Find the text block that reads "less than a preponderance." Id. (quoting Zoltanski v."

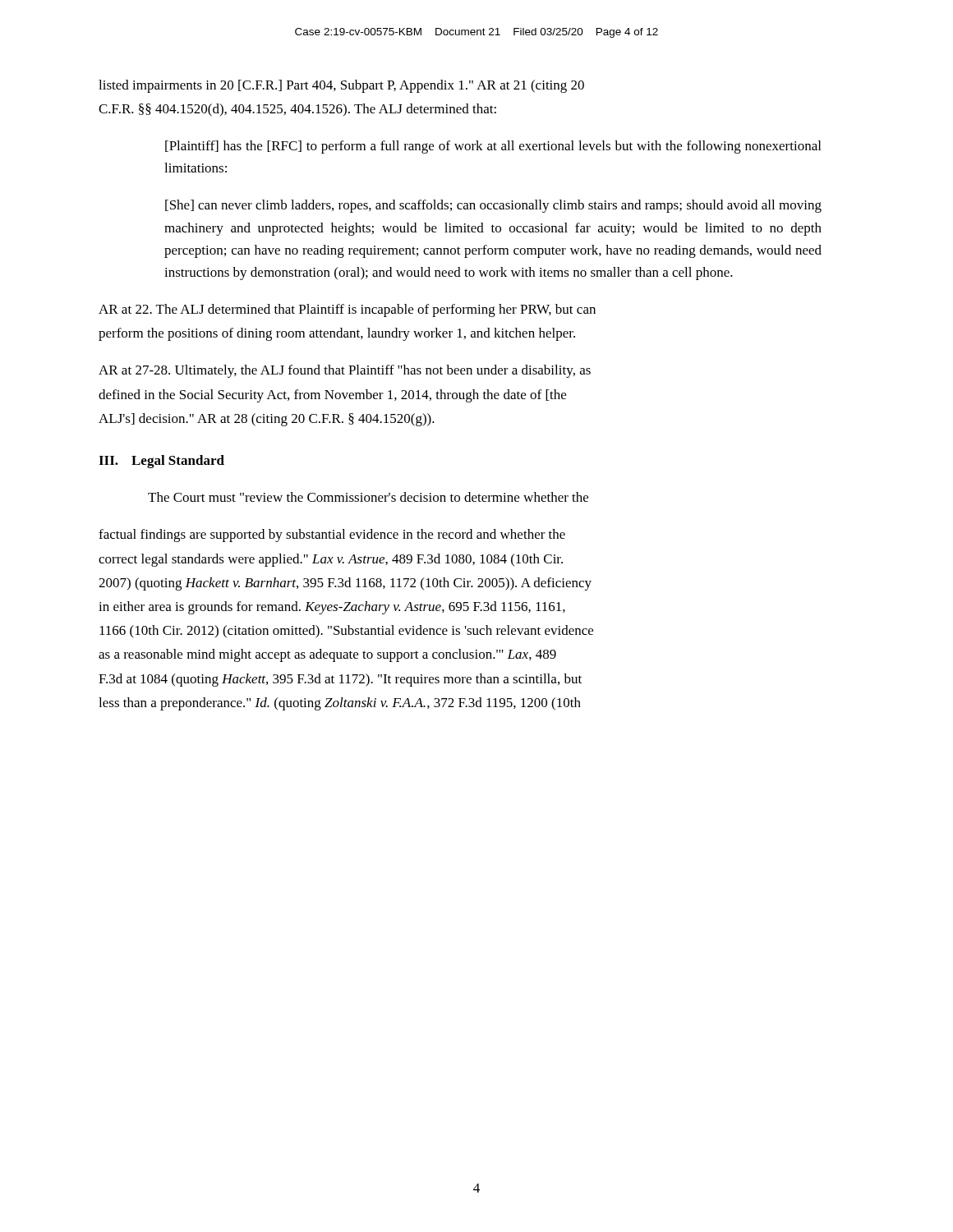coord(340,702)
